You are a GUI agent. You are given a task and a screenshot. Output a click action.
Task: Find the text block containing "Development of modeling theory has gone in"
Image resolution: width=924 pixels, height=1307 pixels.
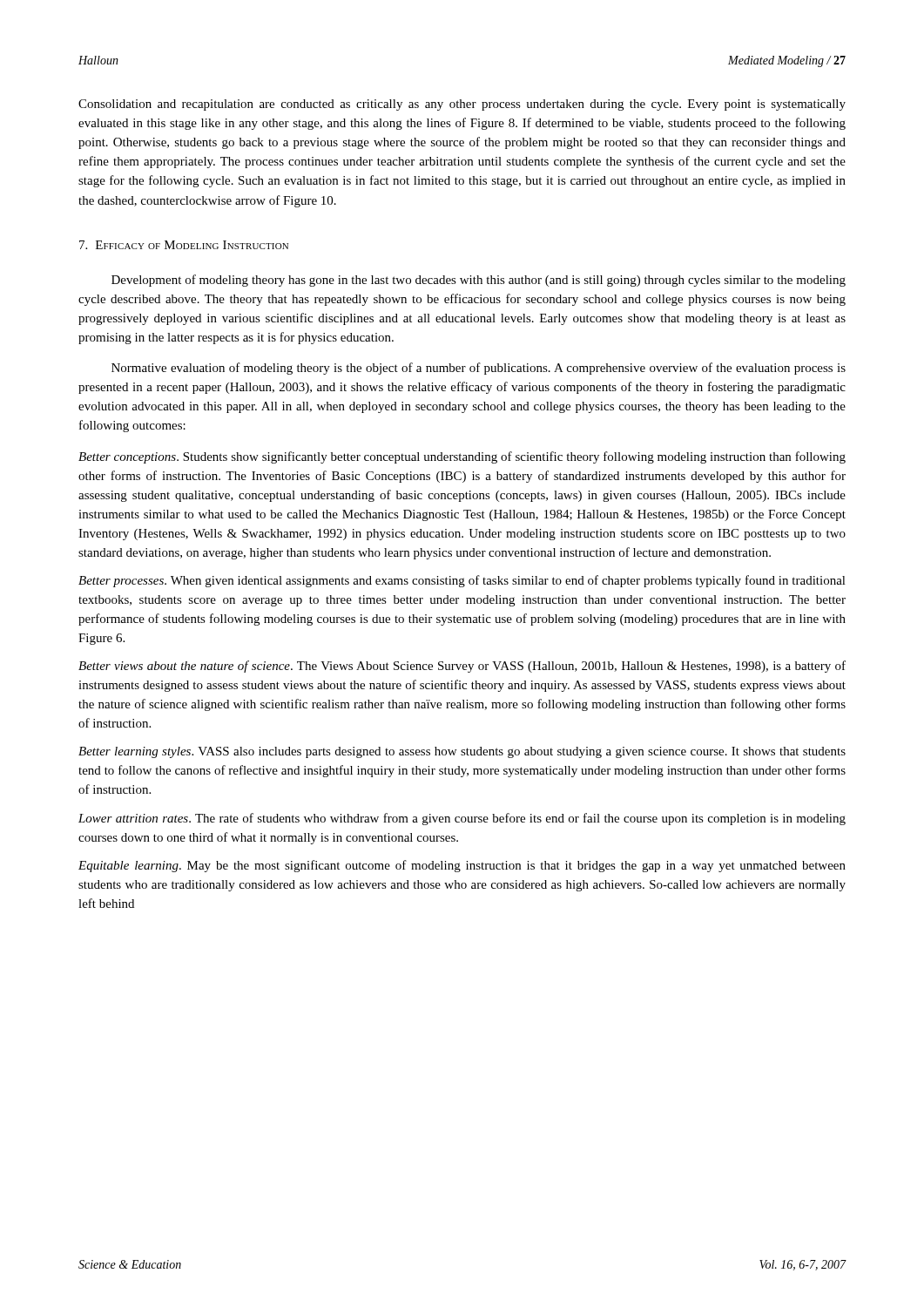point(479,281)
